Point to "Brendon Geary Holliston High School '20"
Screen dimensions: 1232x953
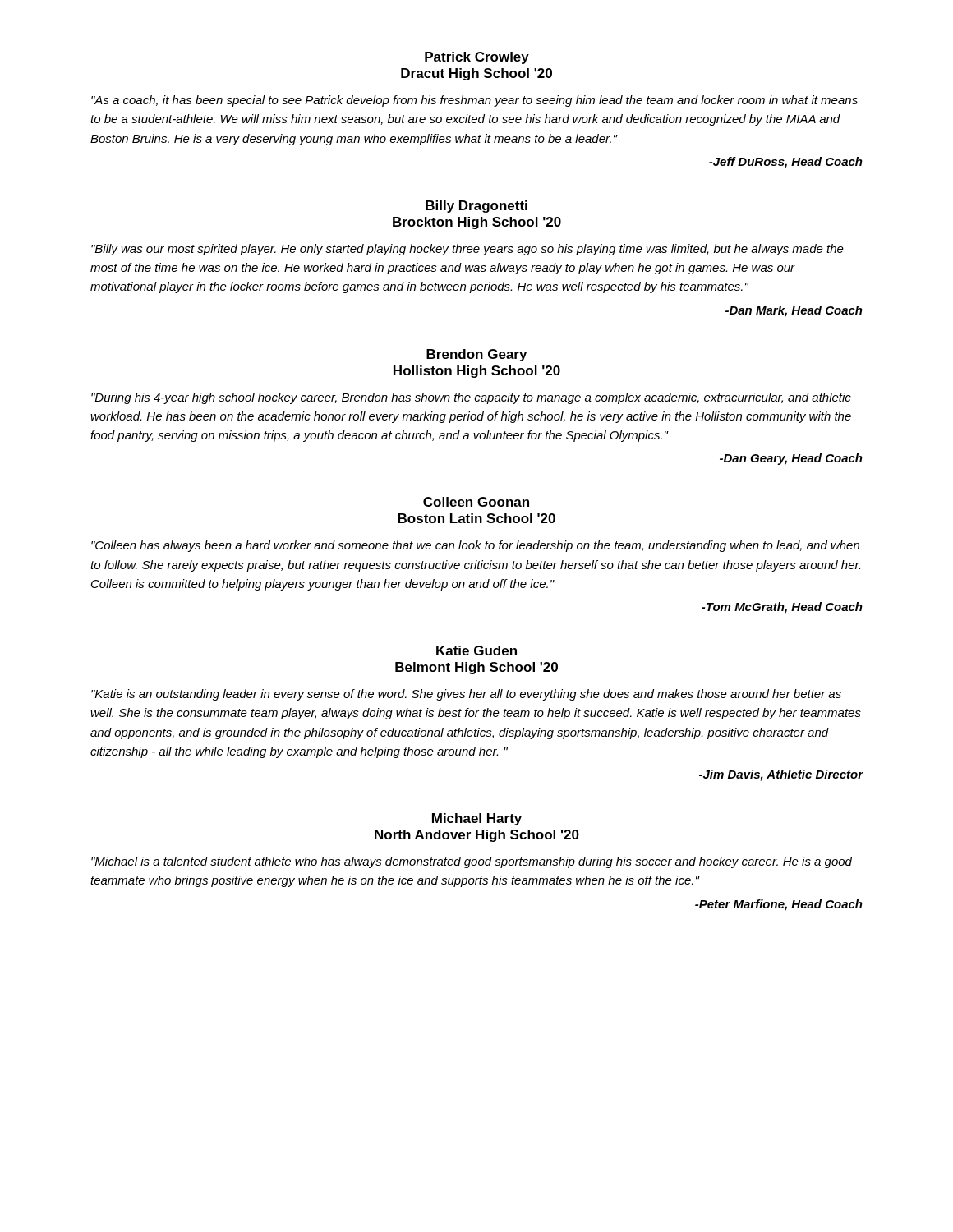point(476,363)
